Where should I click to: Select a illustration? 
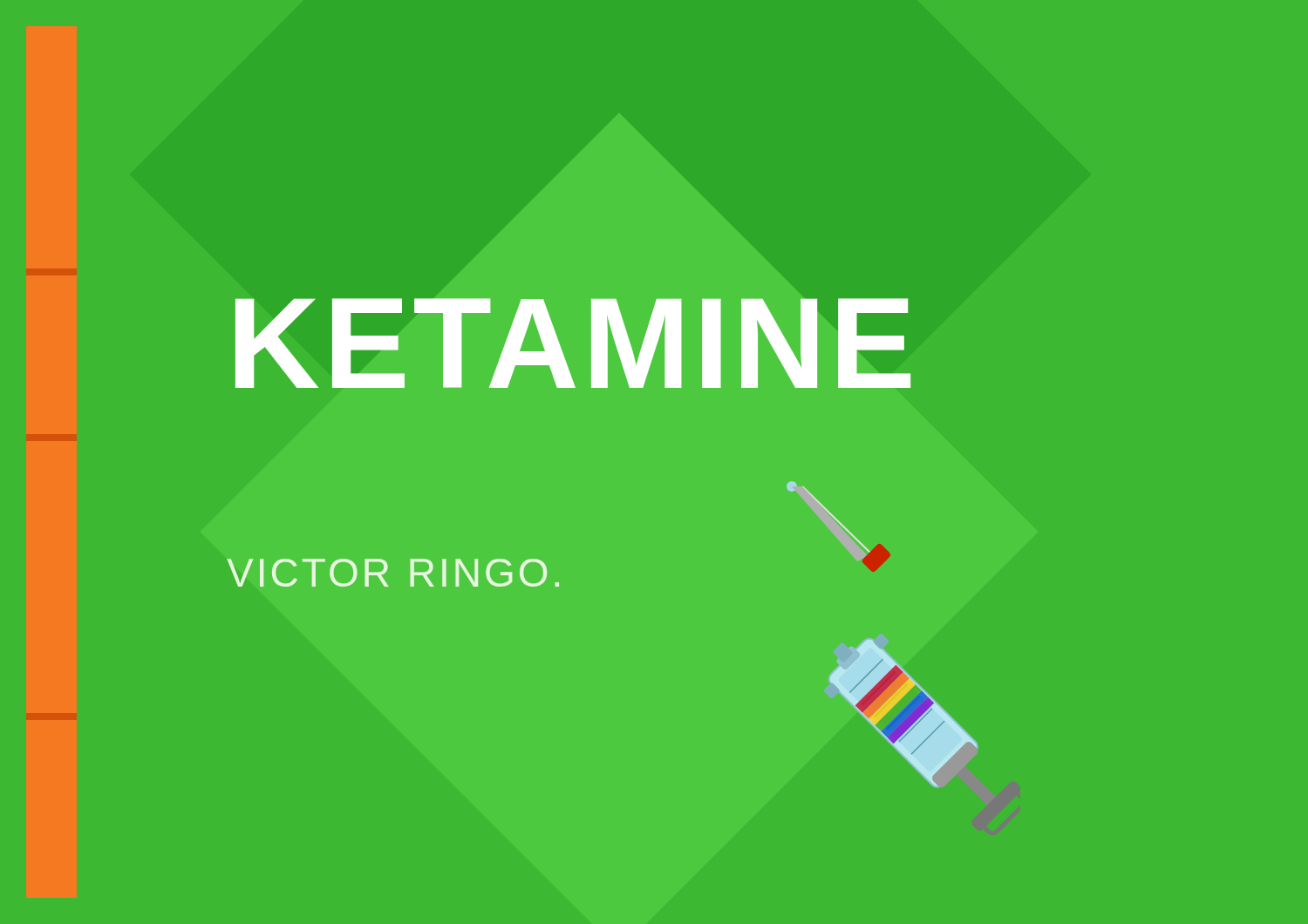(x=881, y=654)
